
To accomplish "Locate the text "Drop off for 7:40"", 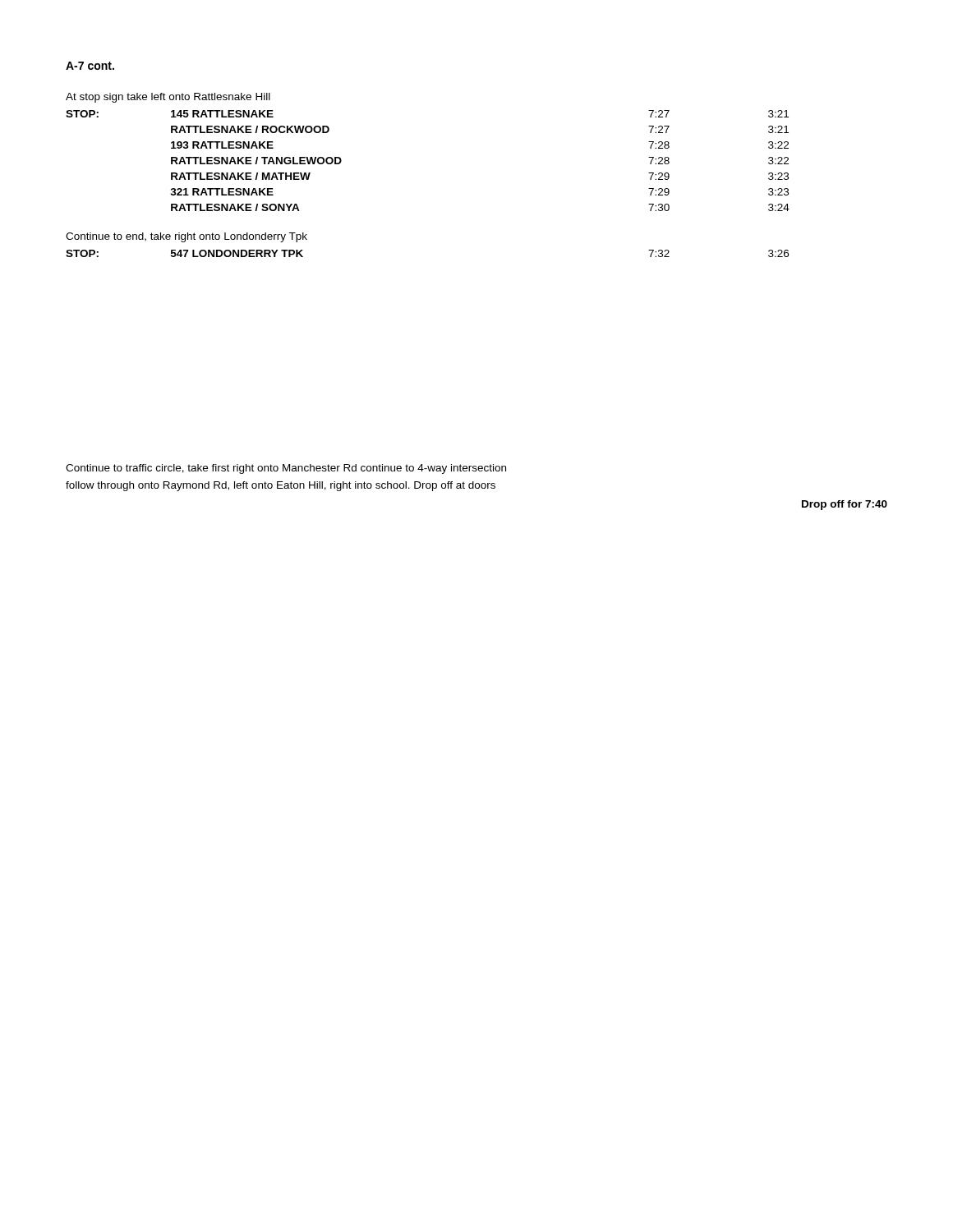I will (844, 504).
